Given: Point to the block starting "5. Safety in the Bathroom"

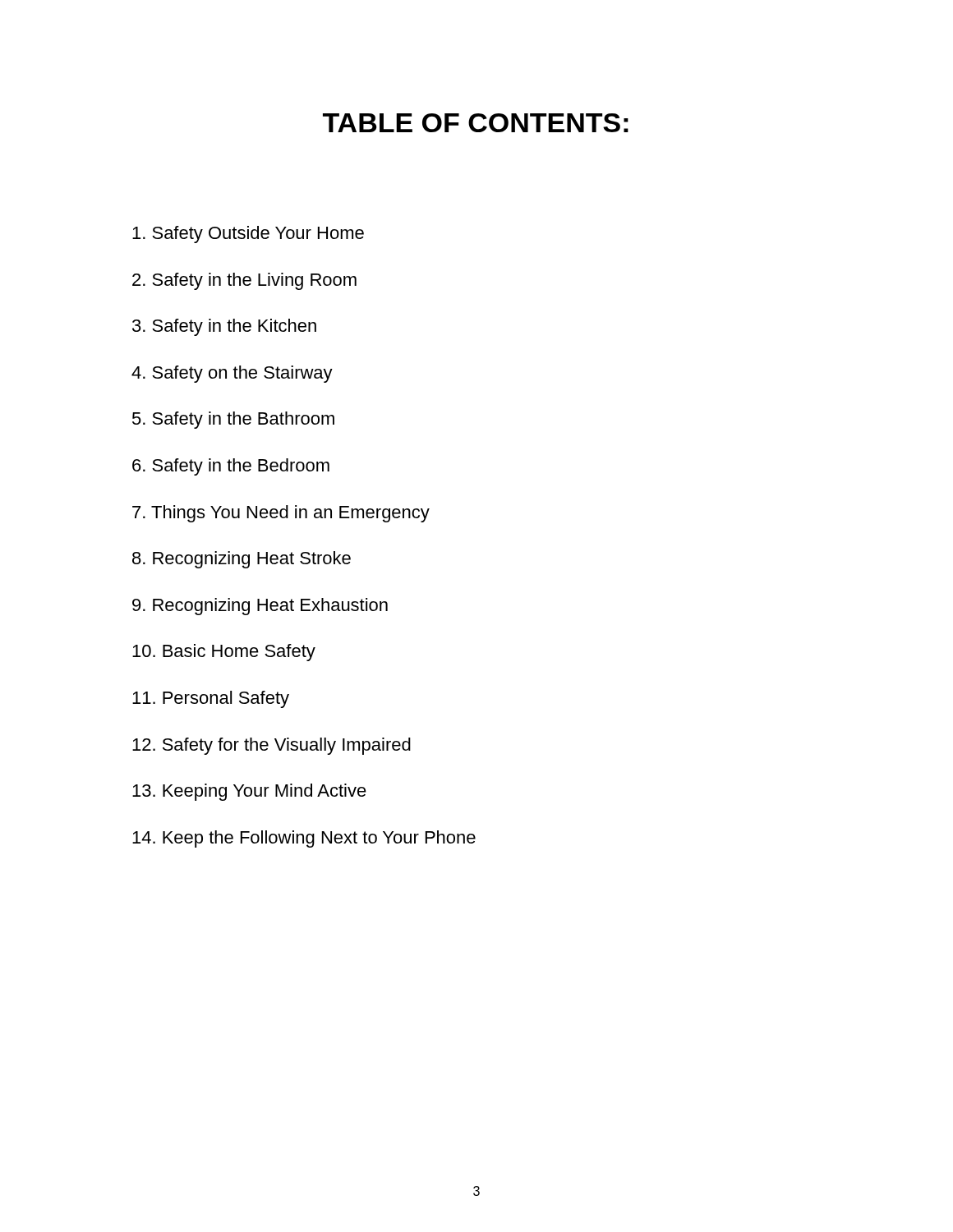Looking at the screenshot, I should [233, 419].
